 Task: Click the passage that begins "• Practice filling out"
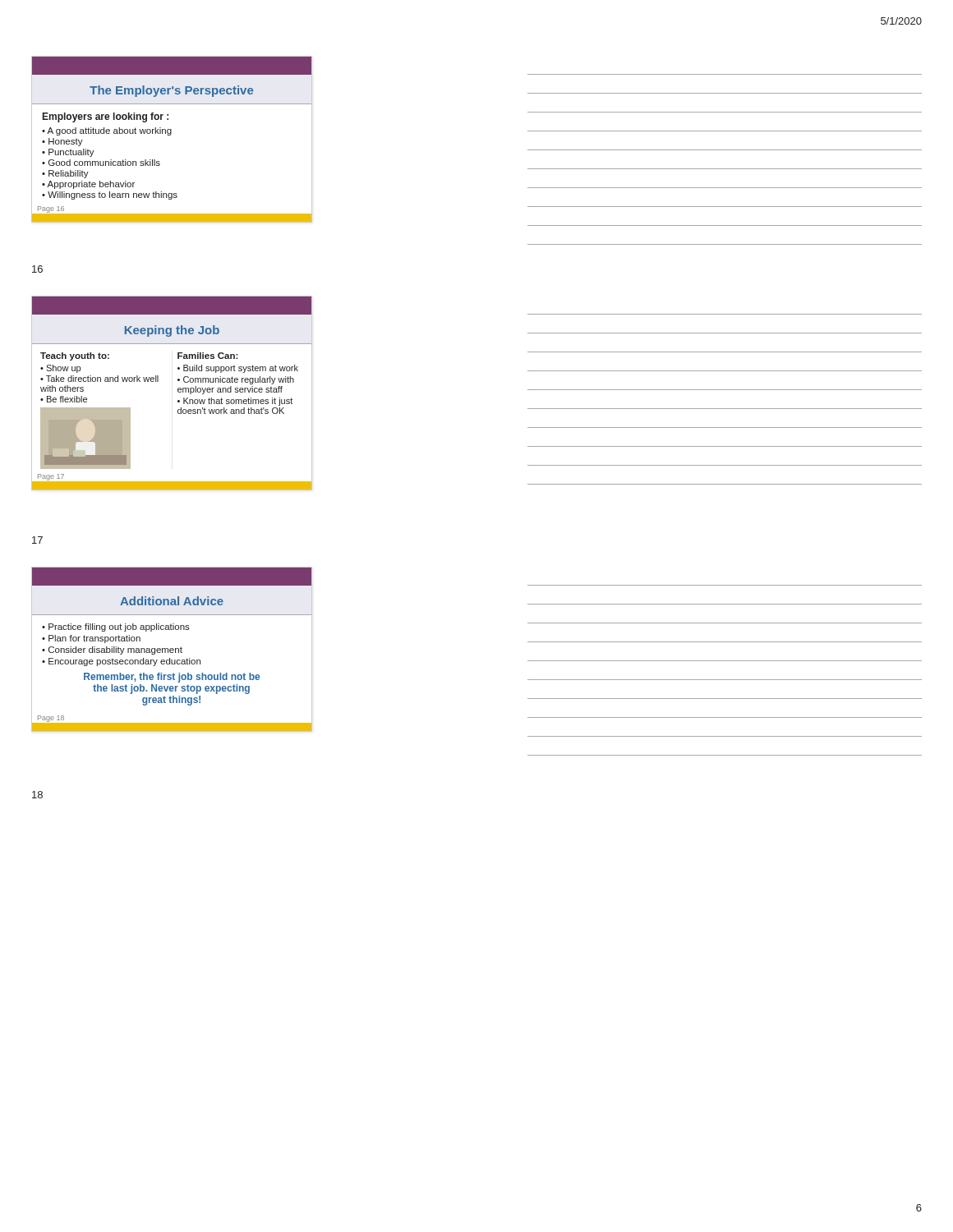[116, 627]
